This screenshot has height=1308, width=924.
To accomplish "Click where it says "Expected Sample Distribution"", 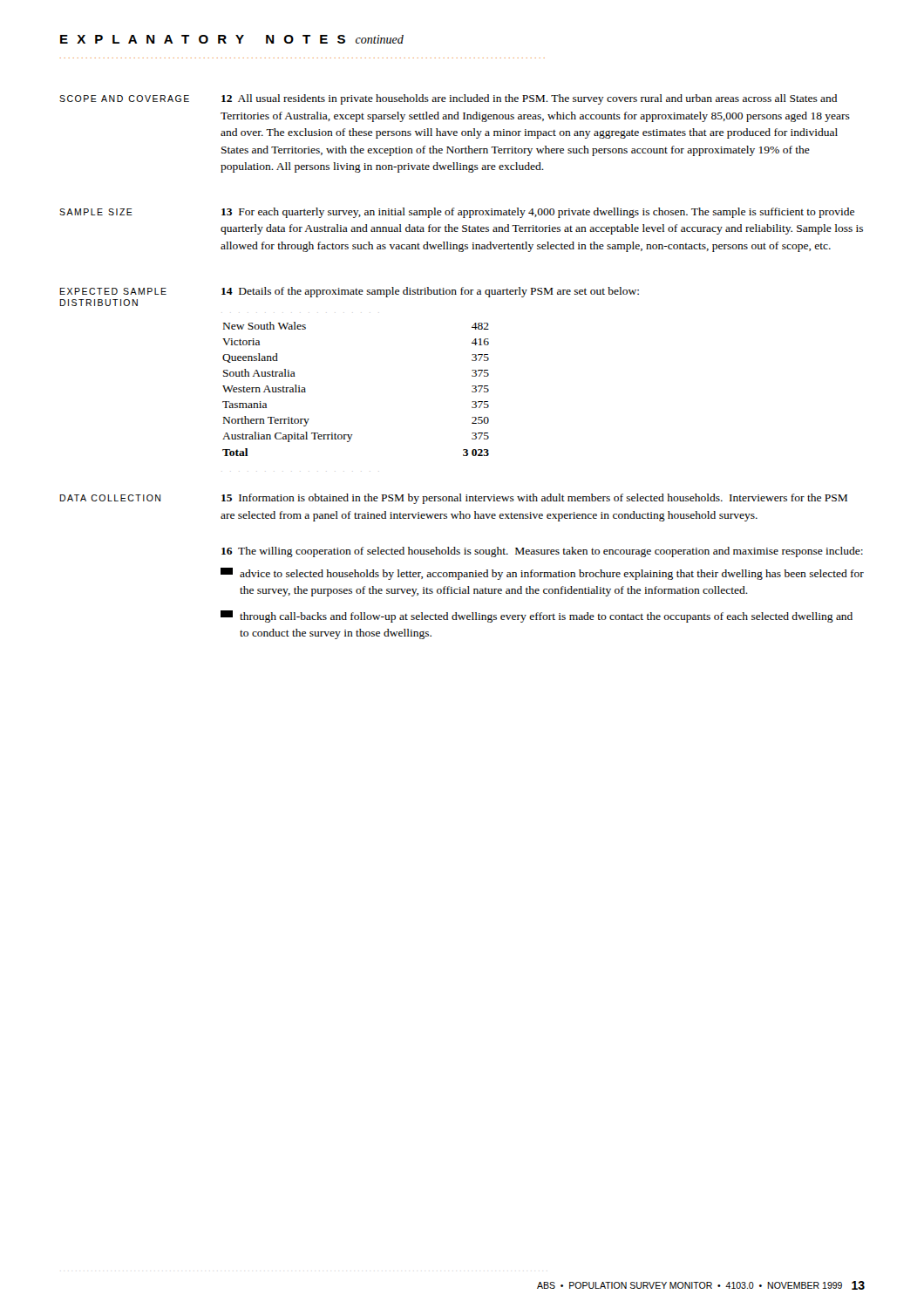I will click(x=114, y=297).
